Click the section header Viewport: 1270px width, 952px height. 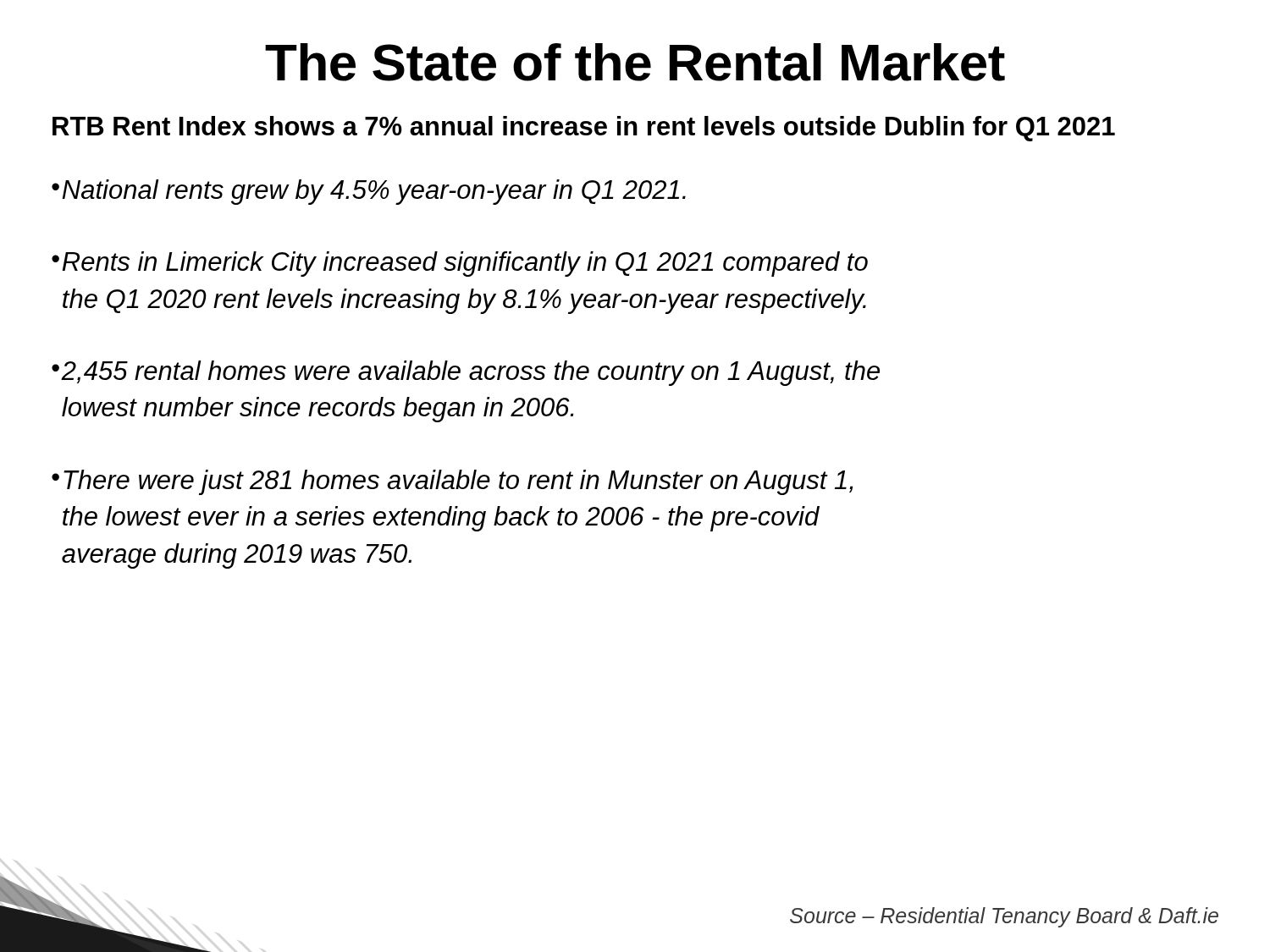(635, 127)
